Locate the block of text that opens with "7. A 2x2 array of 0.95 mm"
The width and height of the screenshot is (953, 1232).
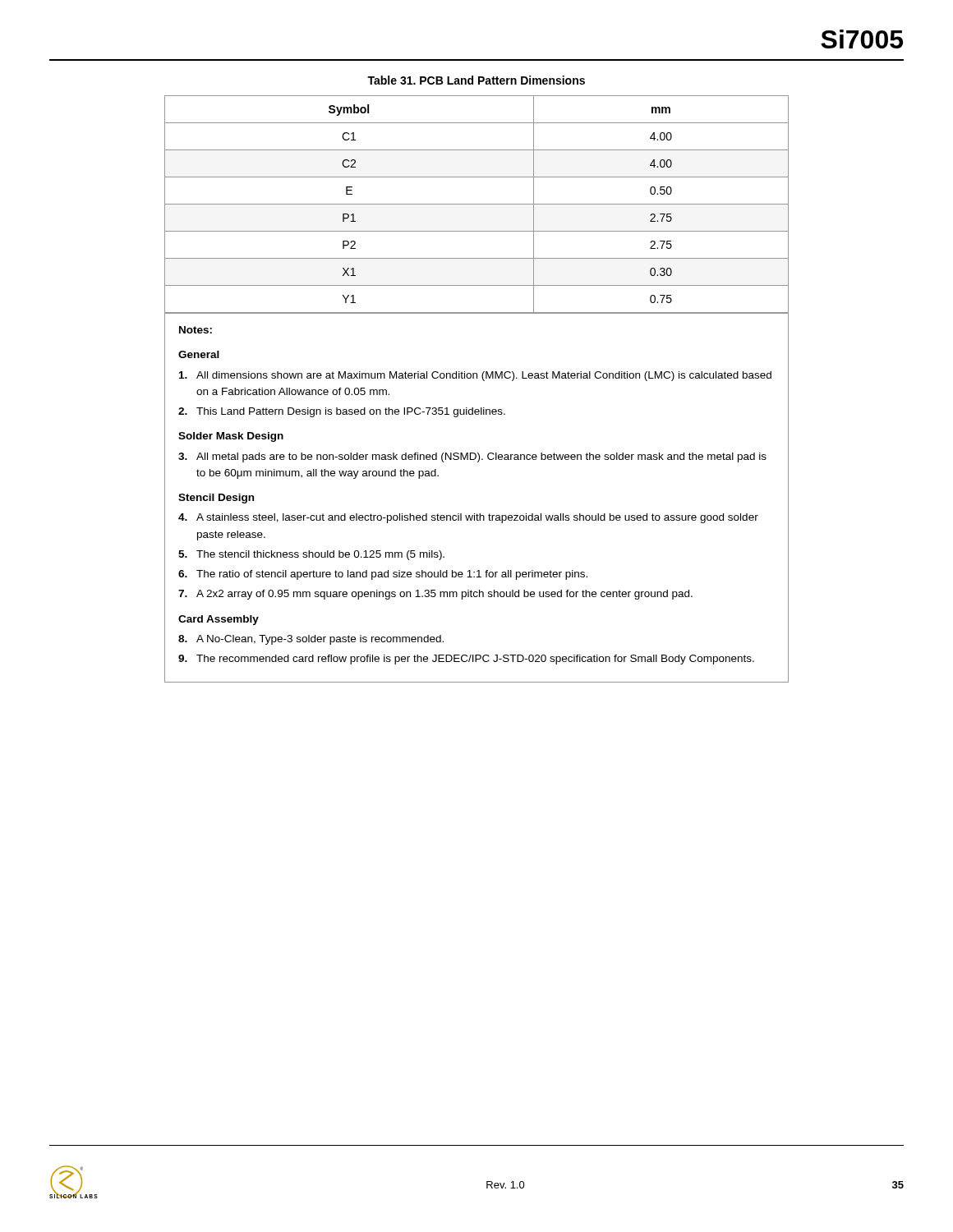(476, 594)
